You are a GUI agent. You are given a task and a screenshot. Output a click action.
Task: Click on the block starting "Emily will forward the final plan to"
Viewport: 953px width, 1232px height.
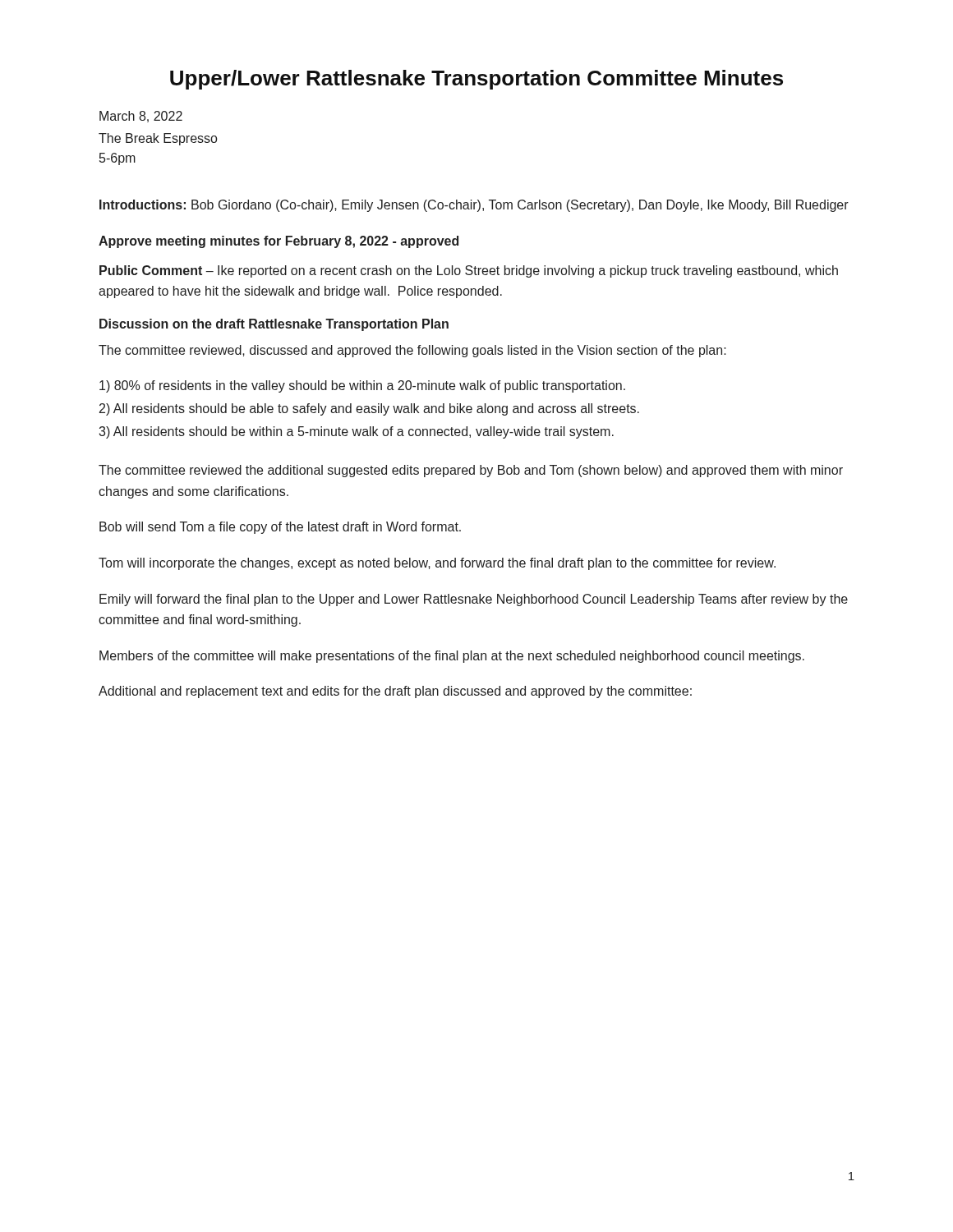coord(473,609)
